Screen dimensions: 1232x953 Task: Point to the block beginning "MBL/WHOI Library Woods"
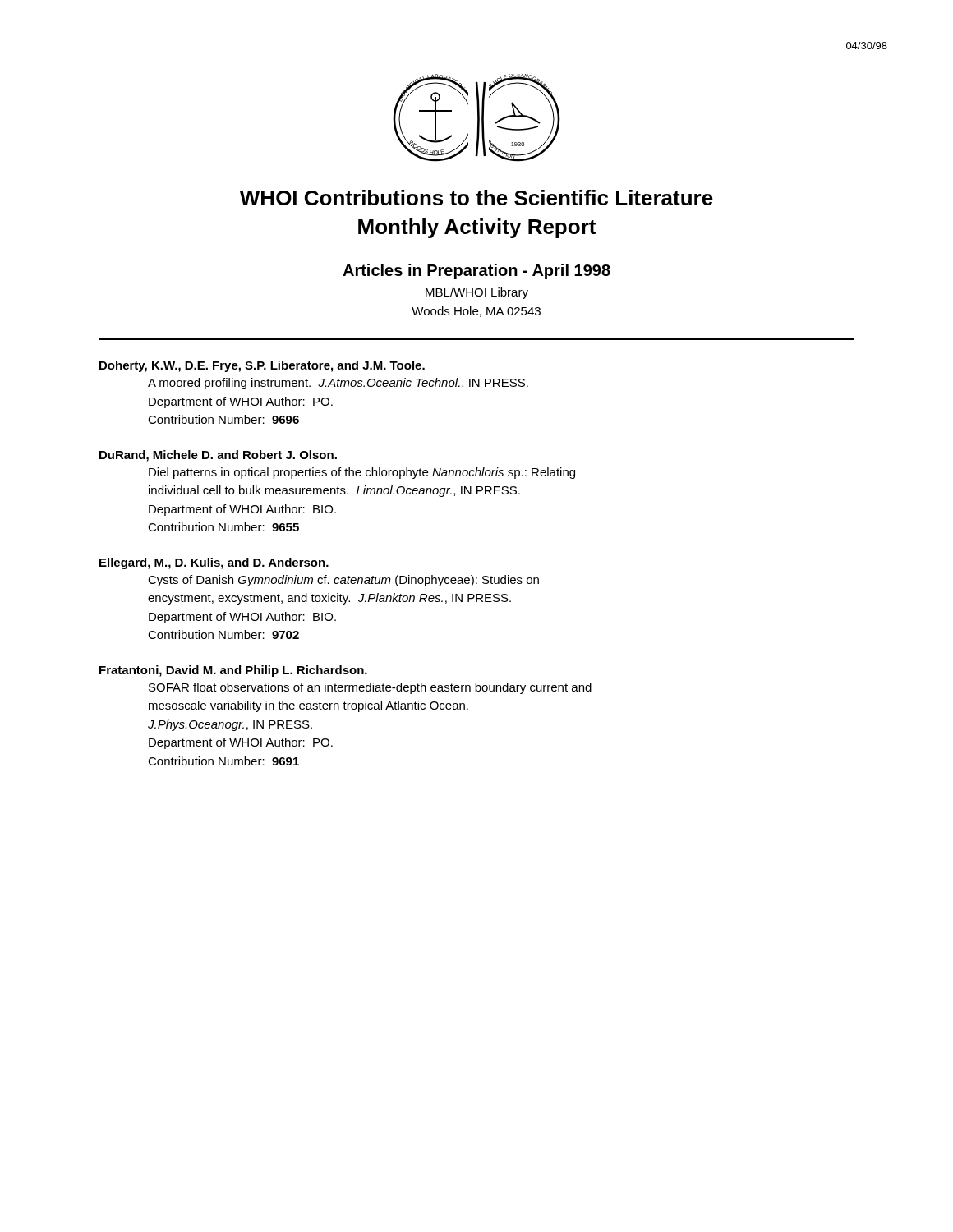click(x=476, y=301)
